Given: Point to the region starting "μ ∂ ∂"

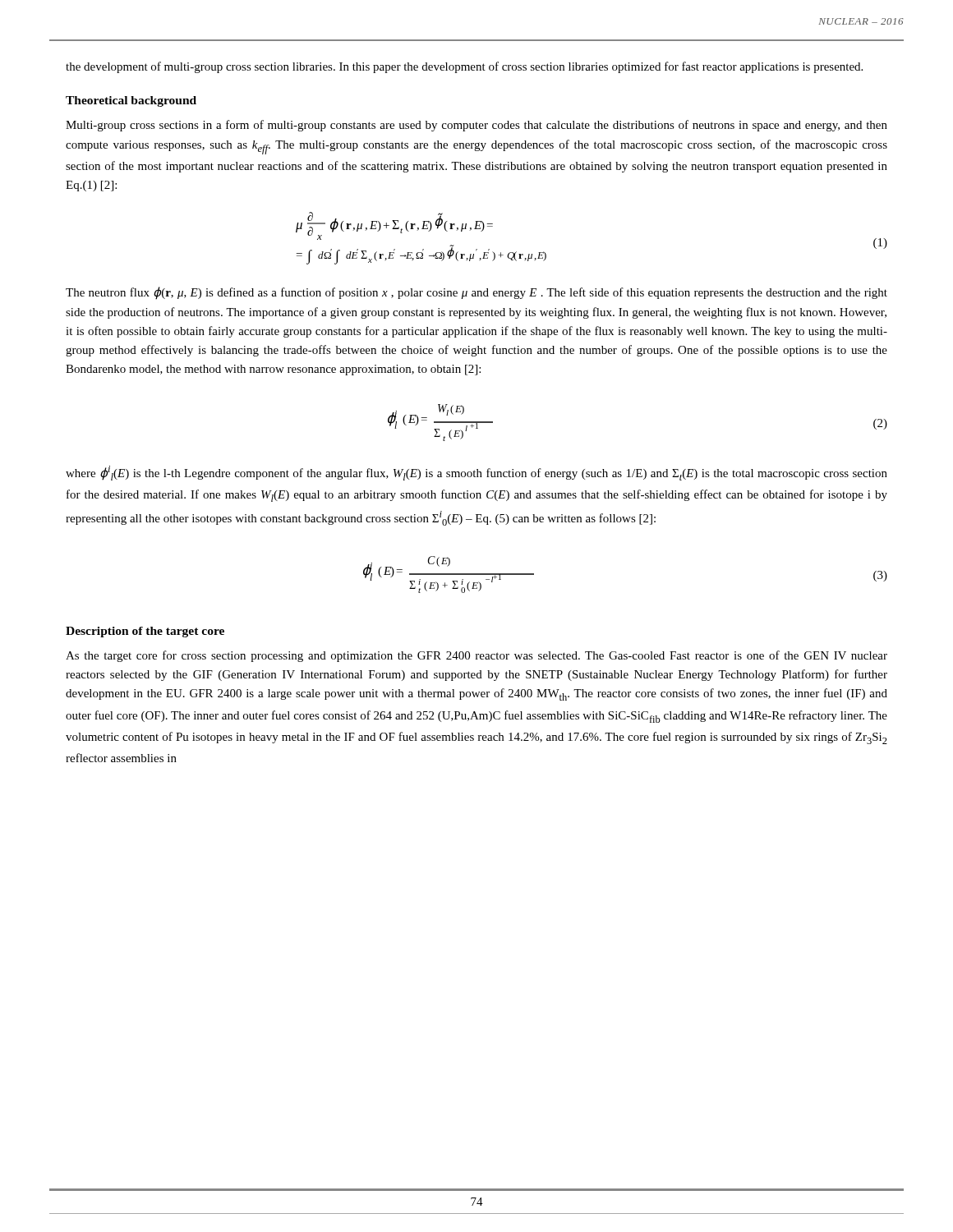Looking at the screenshot, I should coord(429,231).
